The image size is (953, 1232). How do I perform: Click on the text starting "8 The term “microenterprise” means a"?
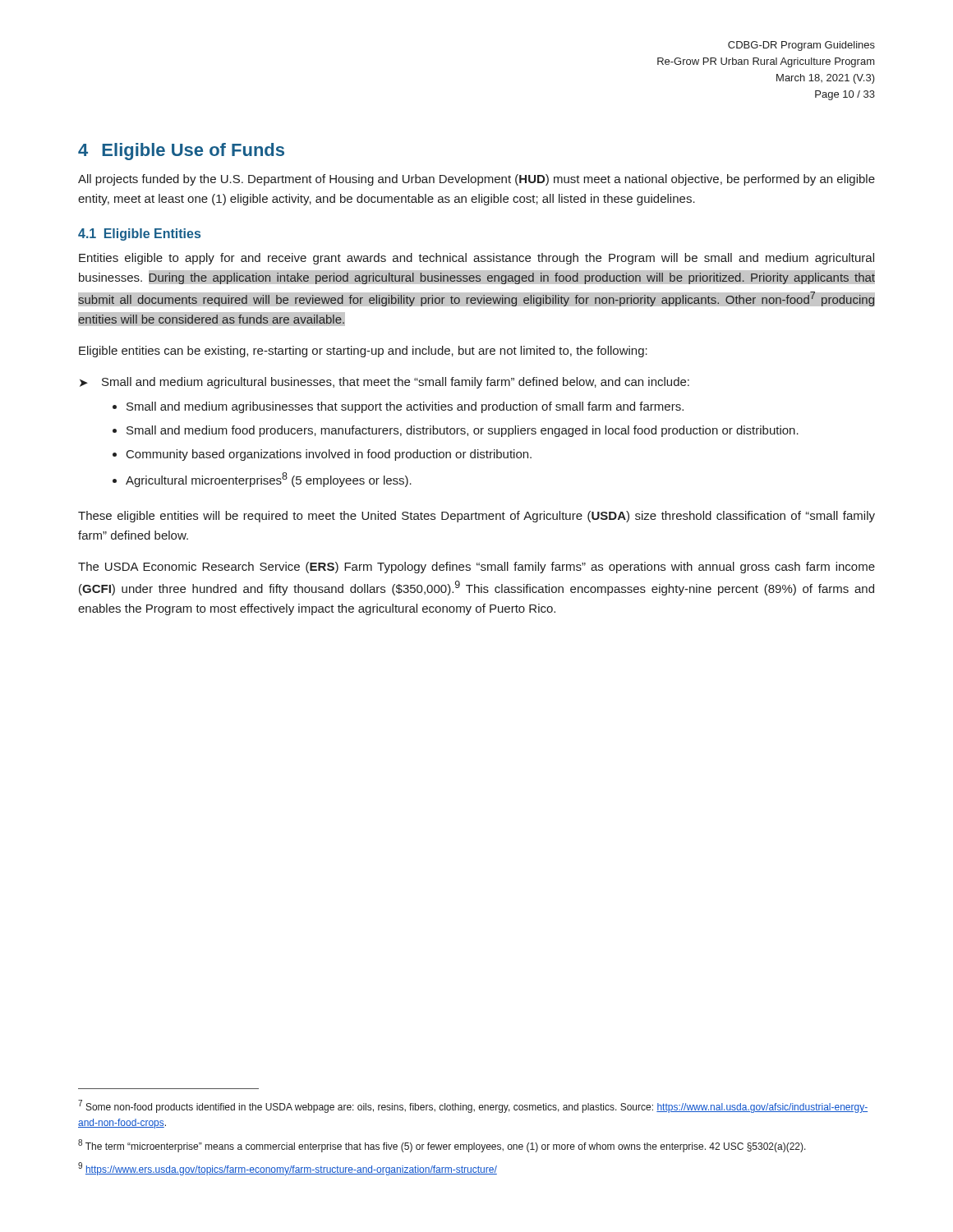pos(476,1146)
